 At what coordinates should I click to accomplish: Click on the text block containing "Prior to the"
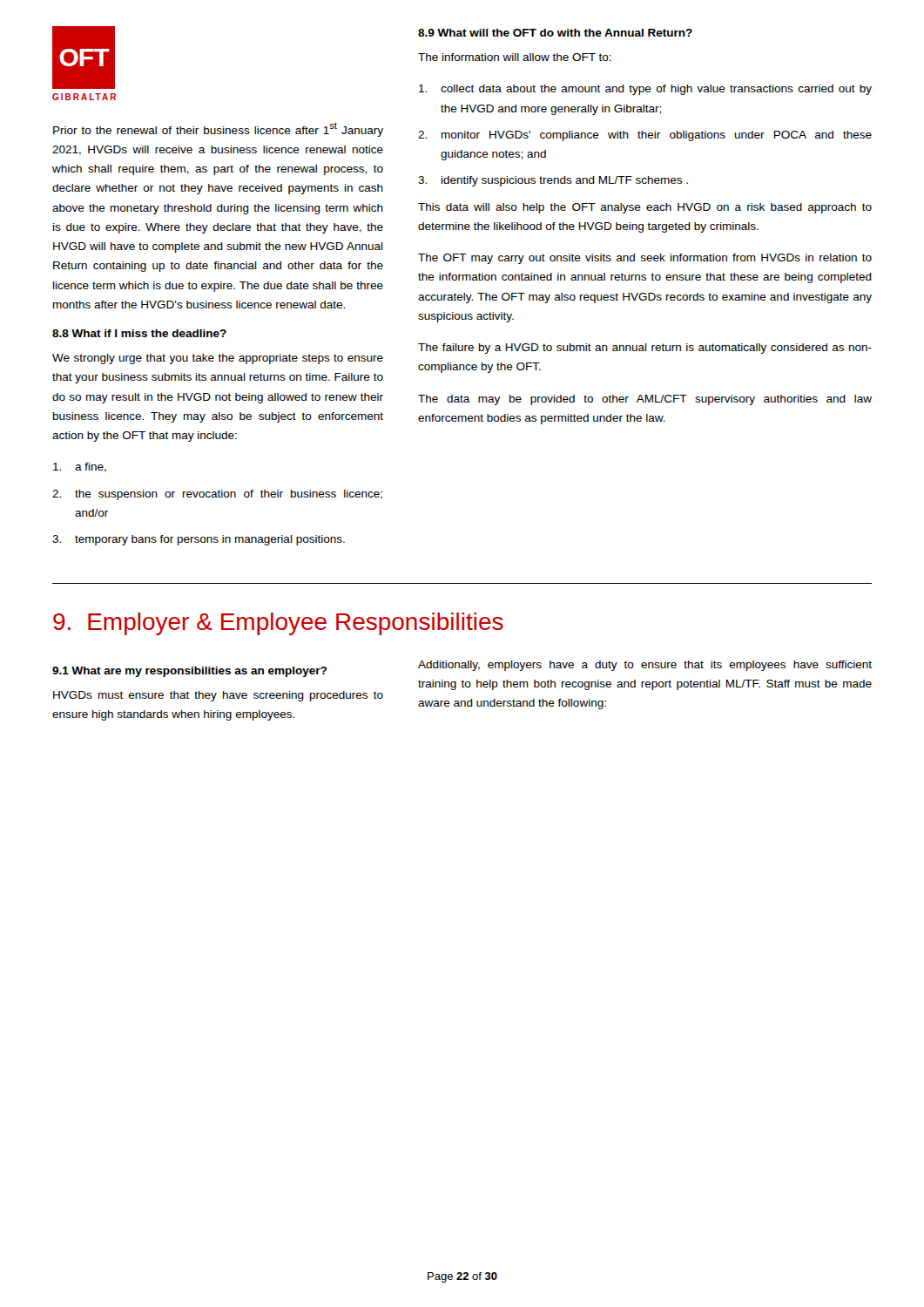[x=218, y=216]
